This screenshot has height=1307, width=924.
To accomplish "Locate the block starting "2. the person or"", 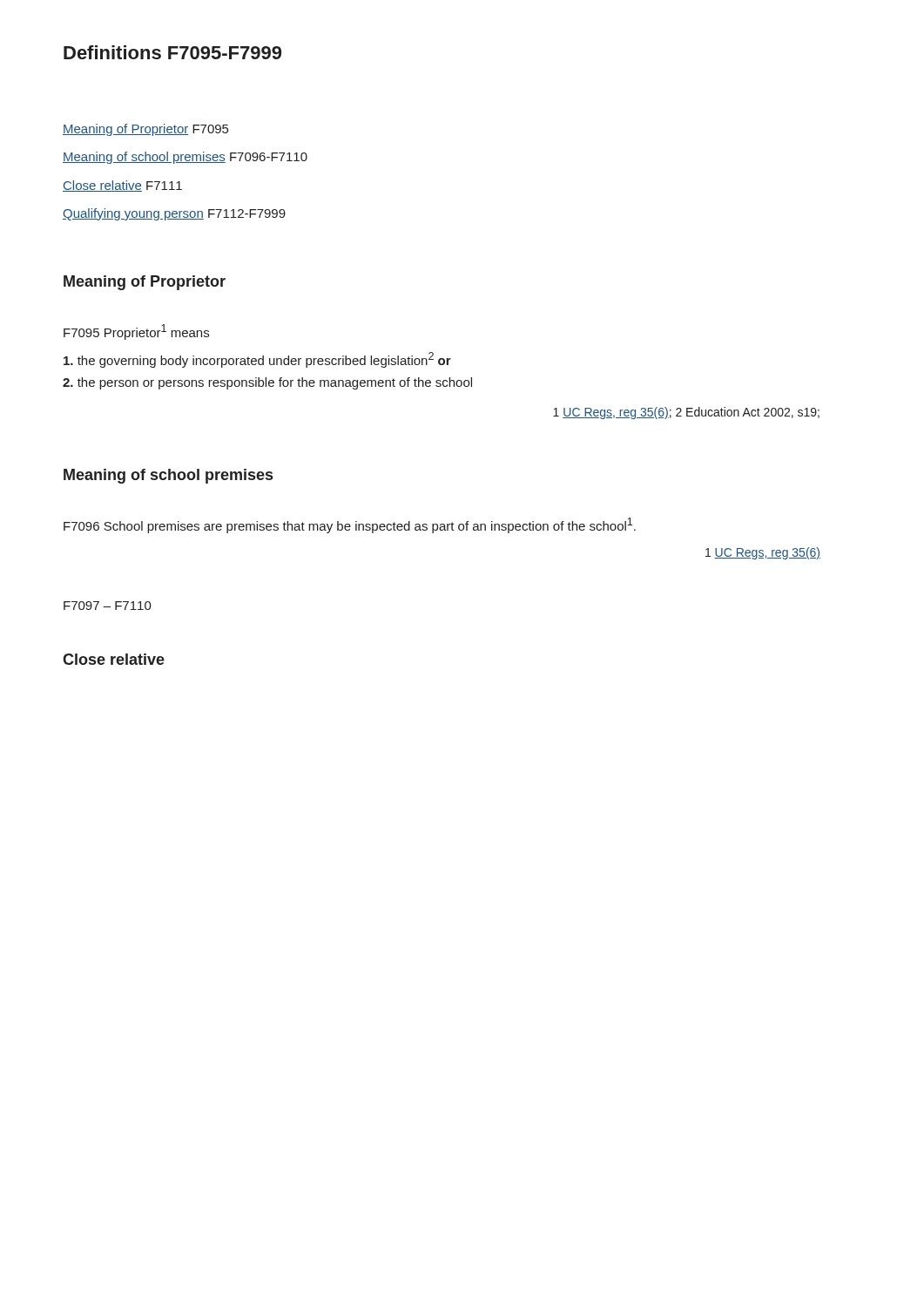I will point(268,382).
